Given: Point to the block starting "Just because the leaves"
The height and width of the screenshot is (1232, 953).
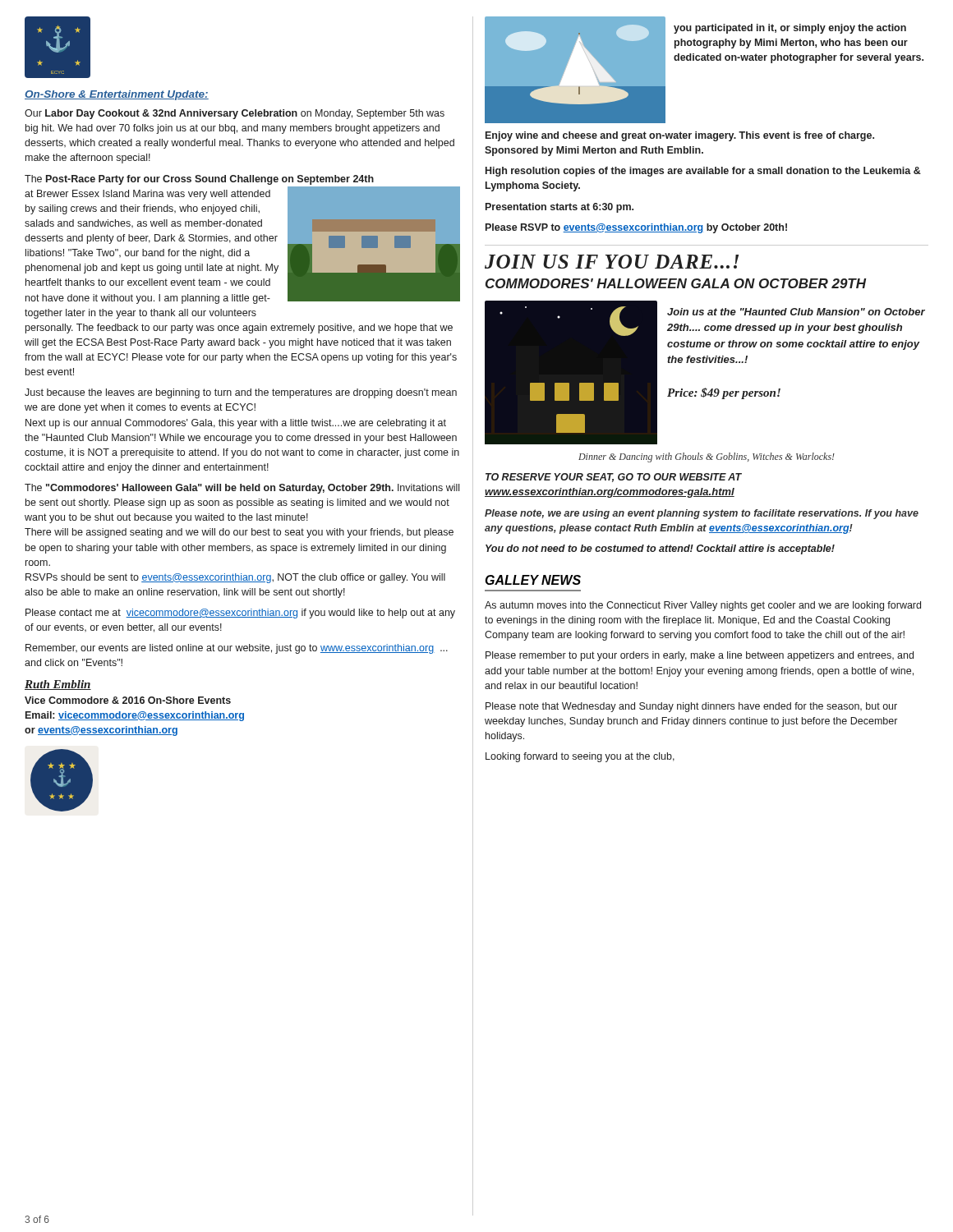Looking at the screenshot, I should pos(242,430).
